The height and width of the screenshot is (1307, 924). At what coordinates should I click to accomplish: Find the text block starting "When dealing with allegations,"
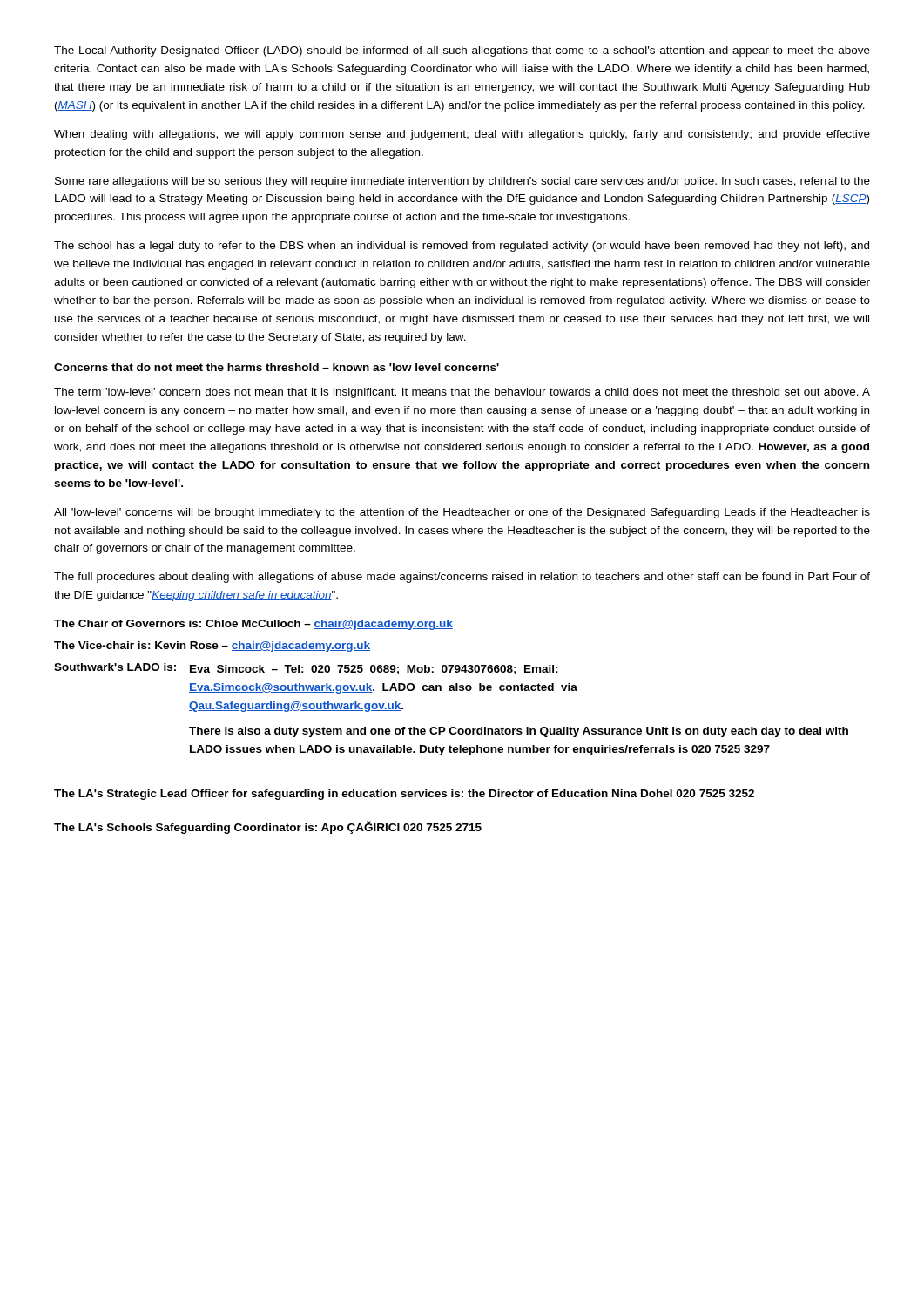462,143
